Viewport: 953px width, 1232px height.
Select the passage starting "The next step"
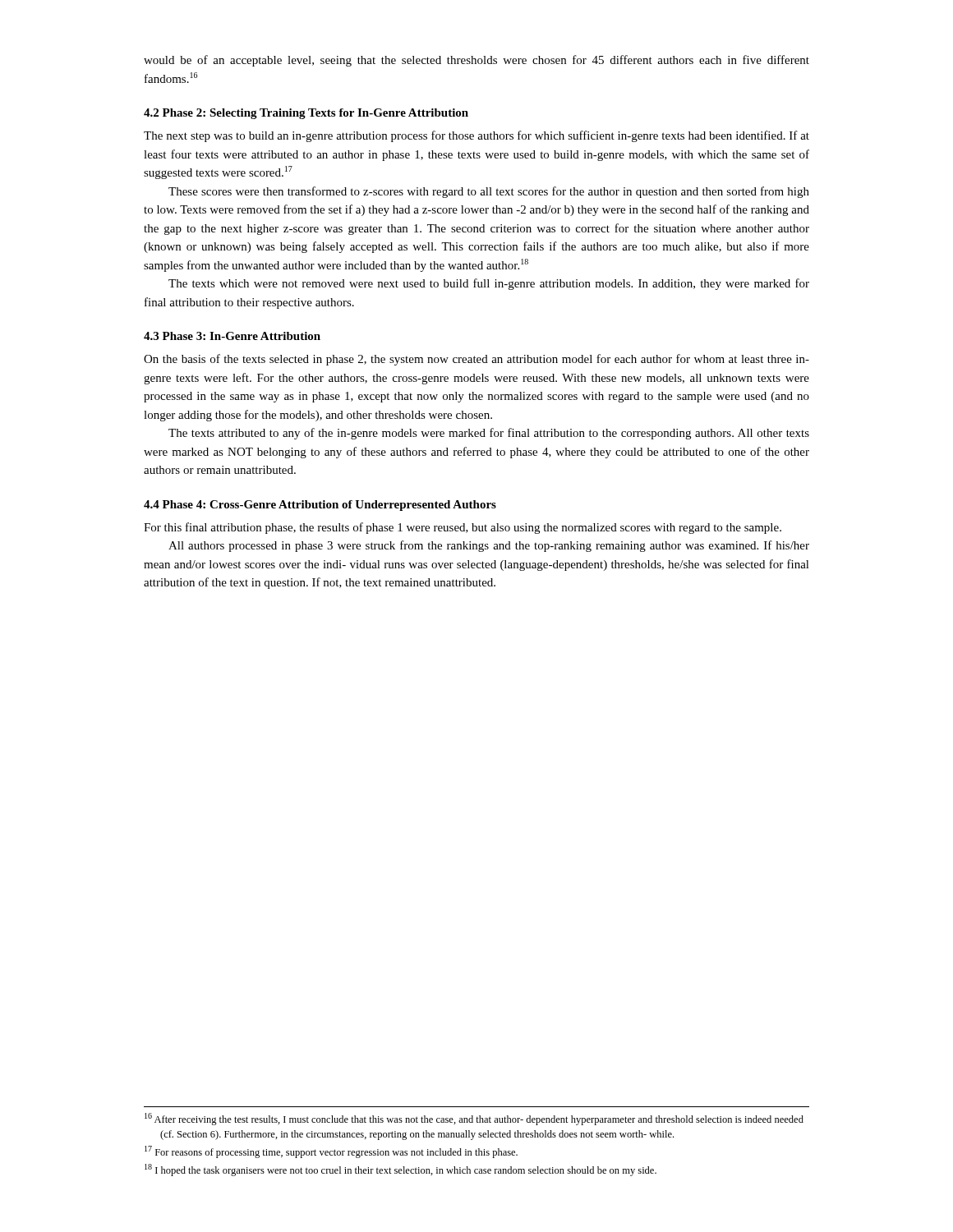[x=476, y=154]
